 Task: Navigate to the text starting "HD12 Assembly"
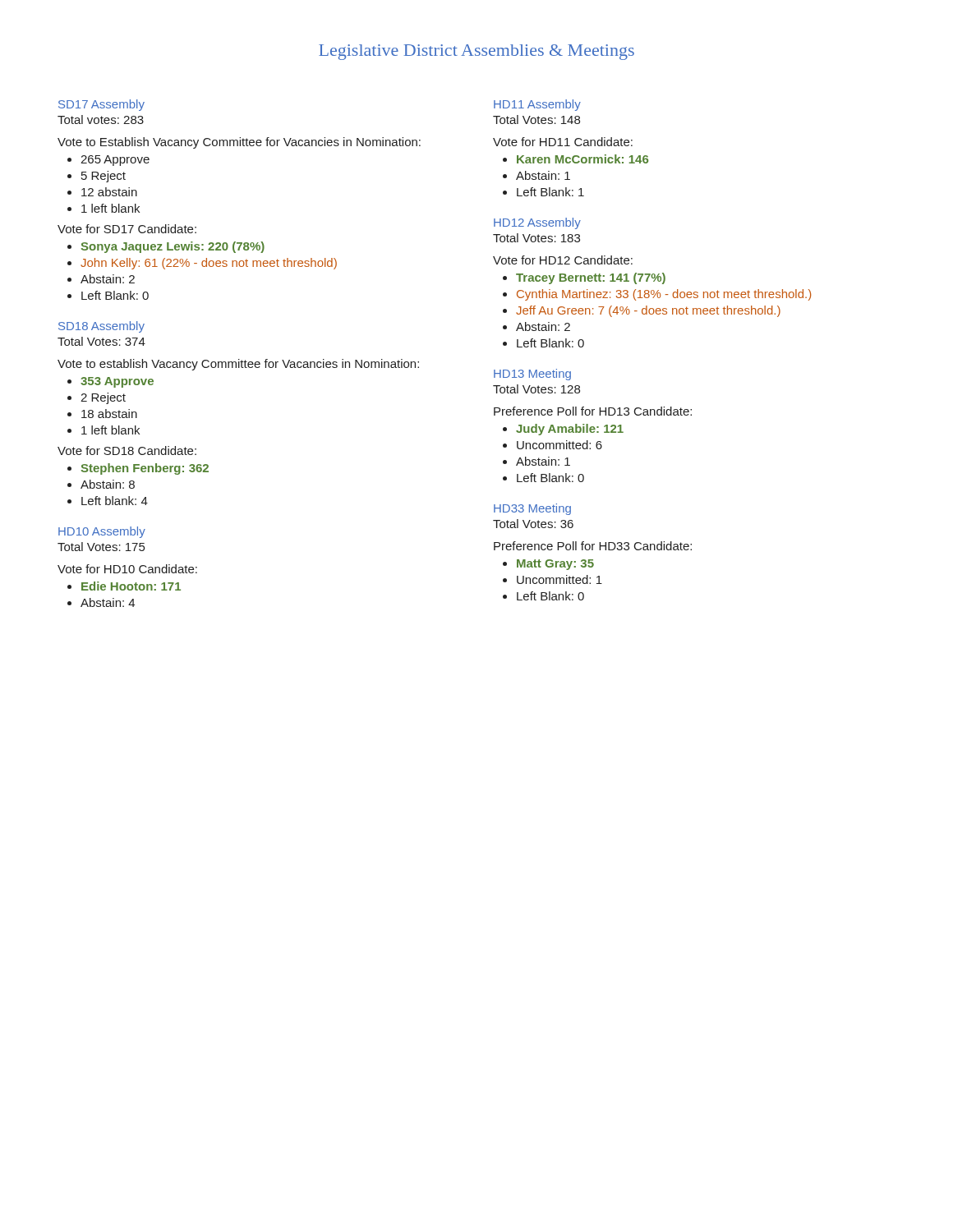(x=537, y=222)
